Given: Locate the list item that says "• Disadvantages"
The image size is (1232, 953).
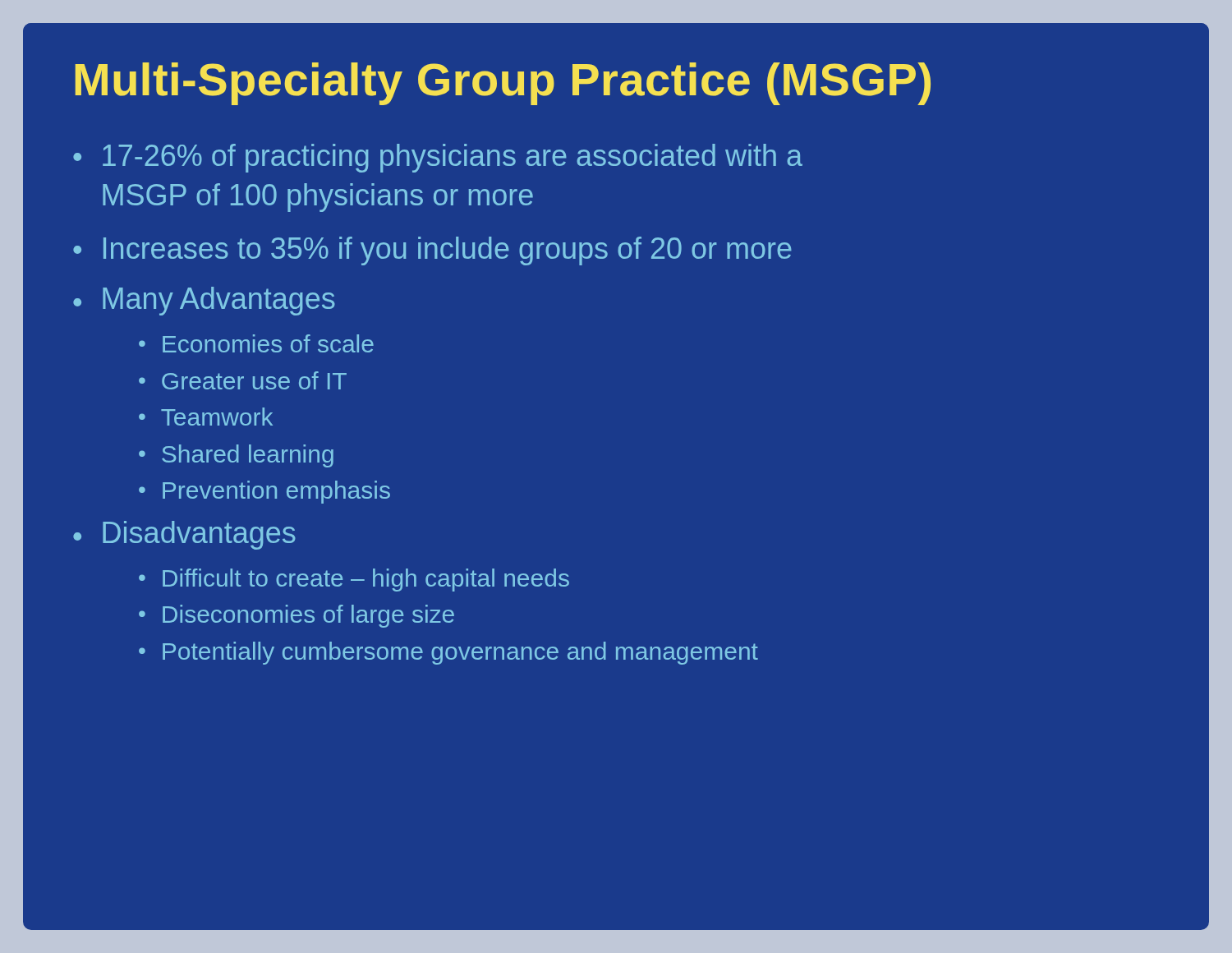Looking at the screenshot, I should (184, 535).
